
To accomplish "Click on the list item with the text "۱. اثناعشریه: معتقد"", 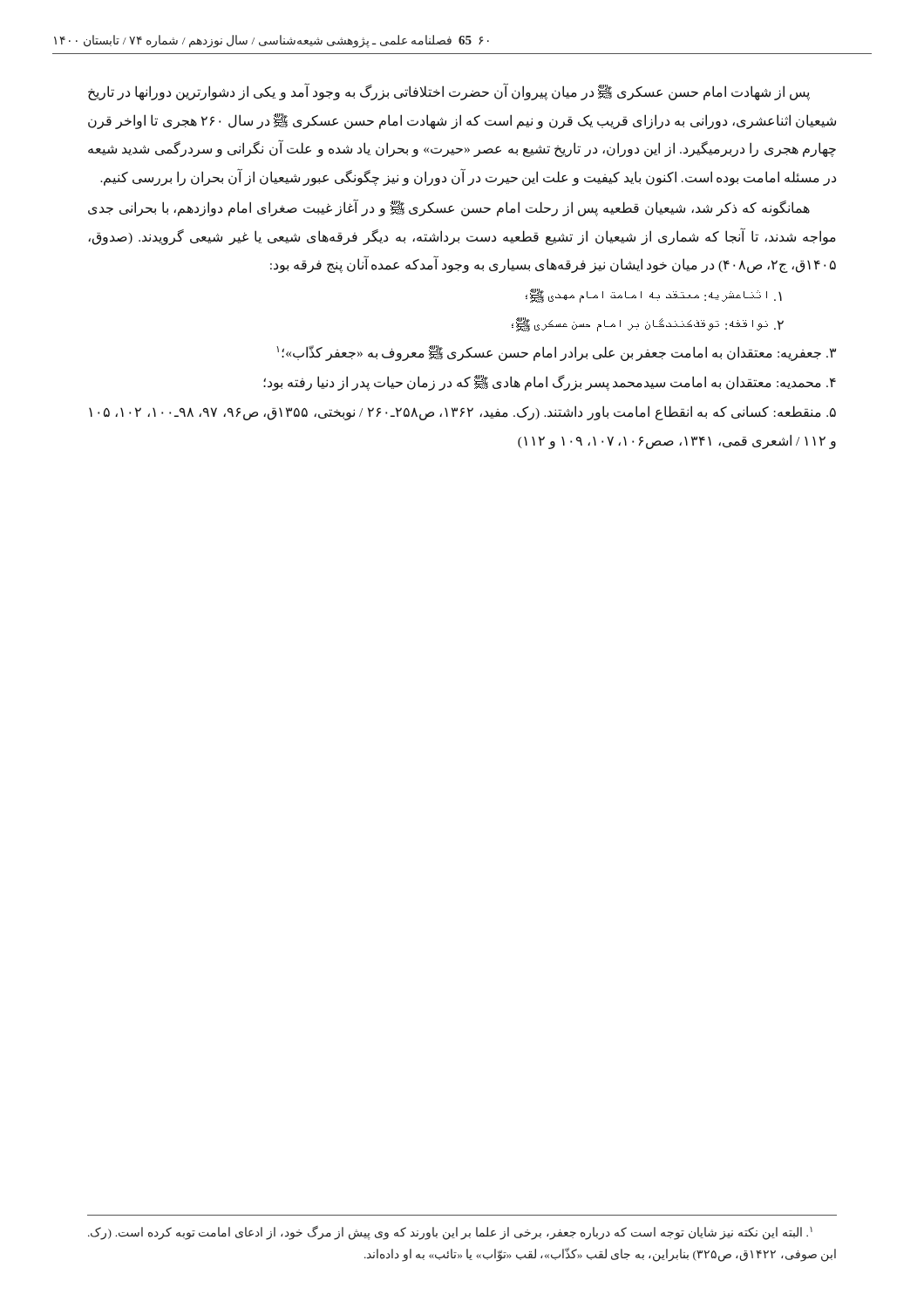I will pos(654,296).
